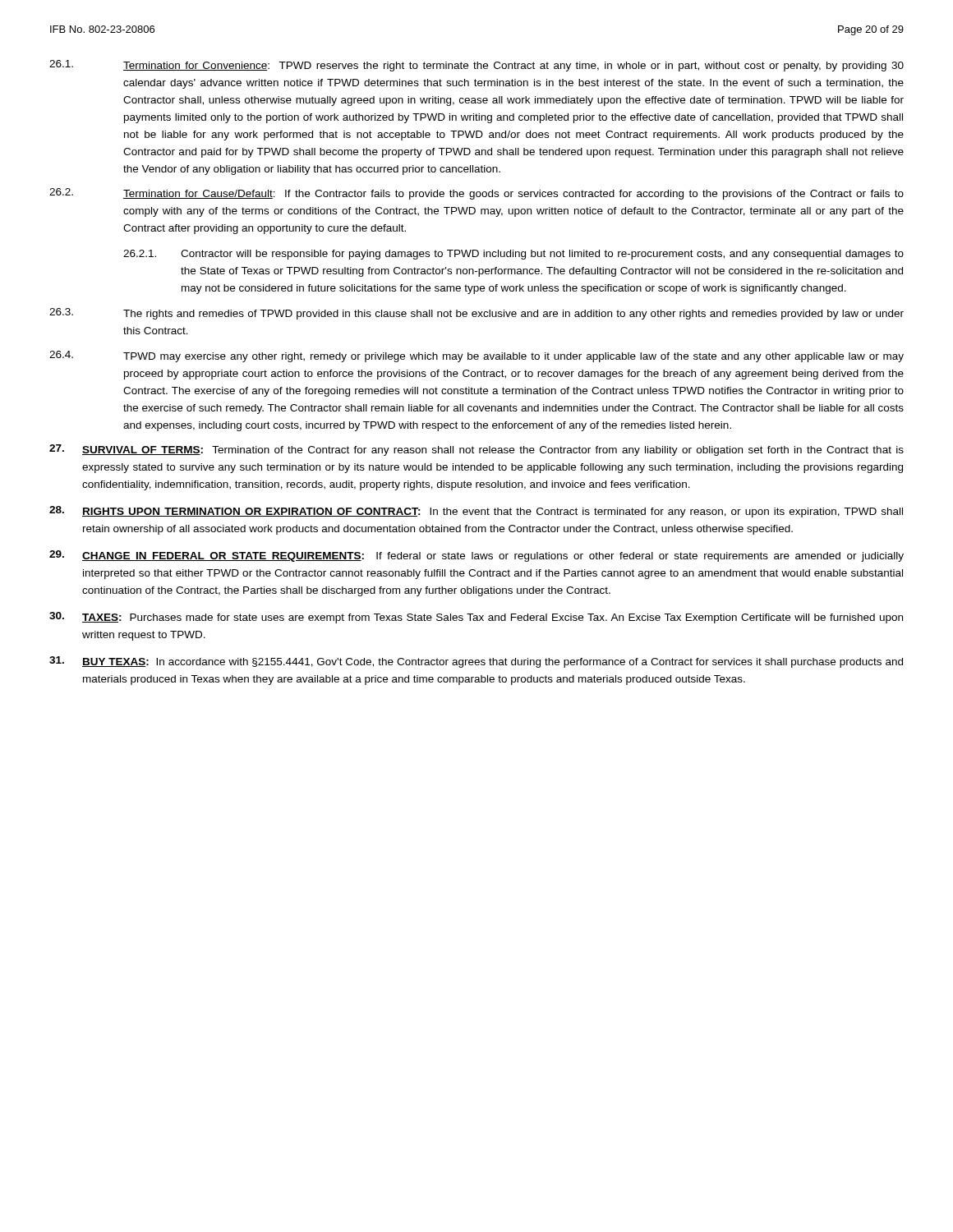Point to the element starting "26.1. Termination for Convenience: TPWD"

476,118
